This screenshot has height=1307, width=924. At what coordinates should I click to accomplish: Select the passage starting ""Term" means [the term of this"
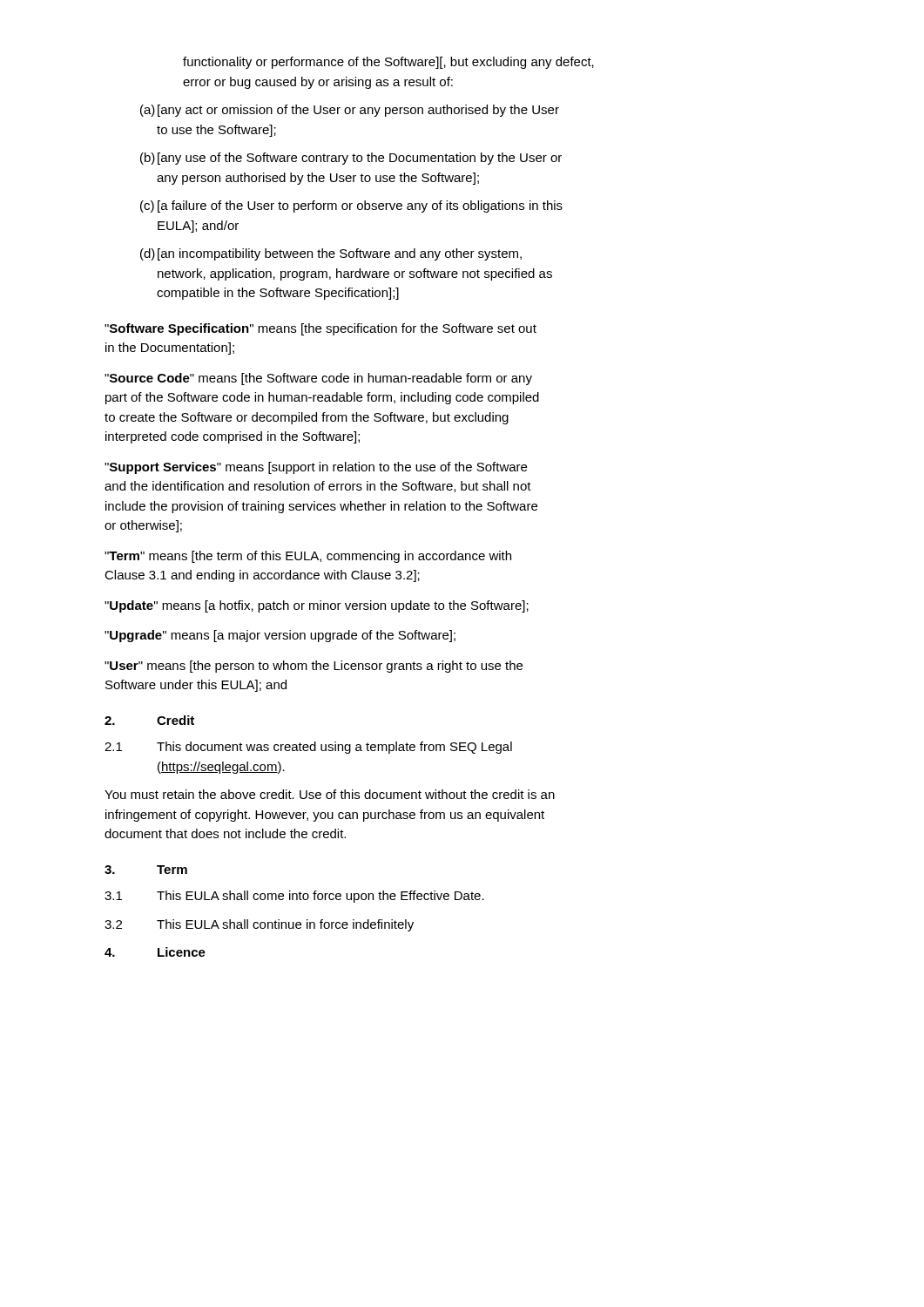(x=462, y=566)
